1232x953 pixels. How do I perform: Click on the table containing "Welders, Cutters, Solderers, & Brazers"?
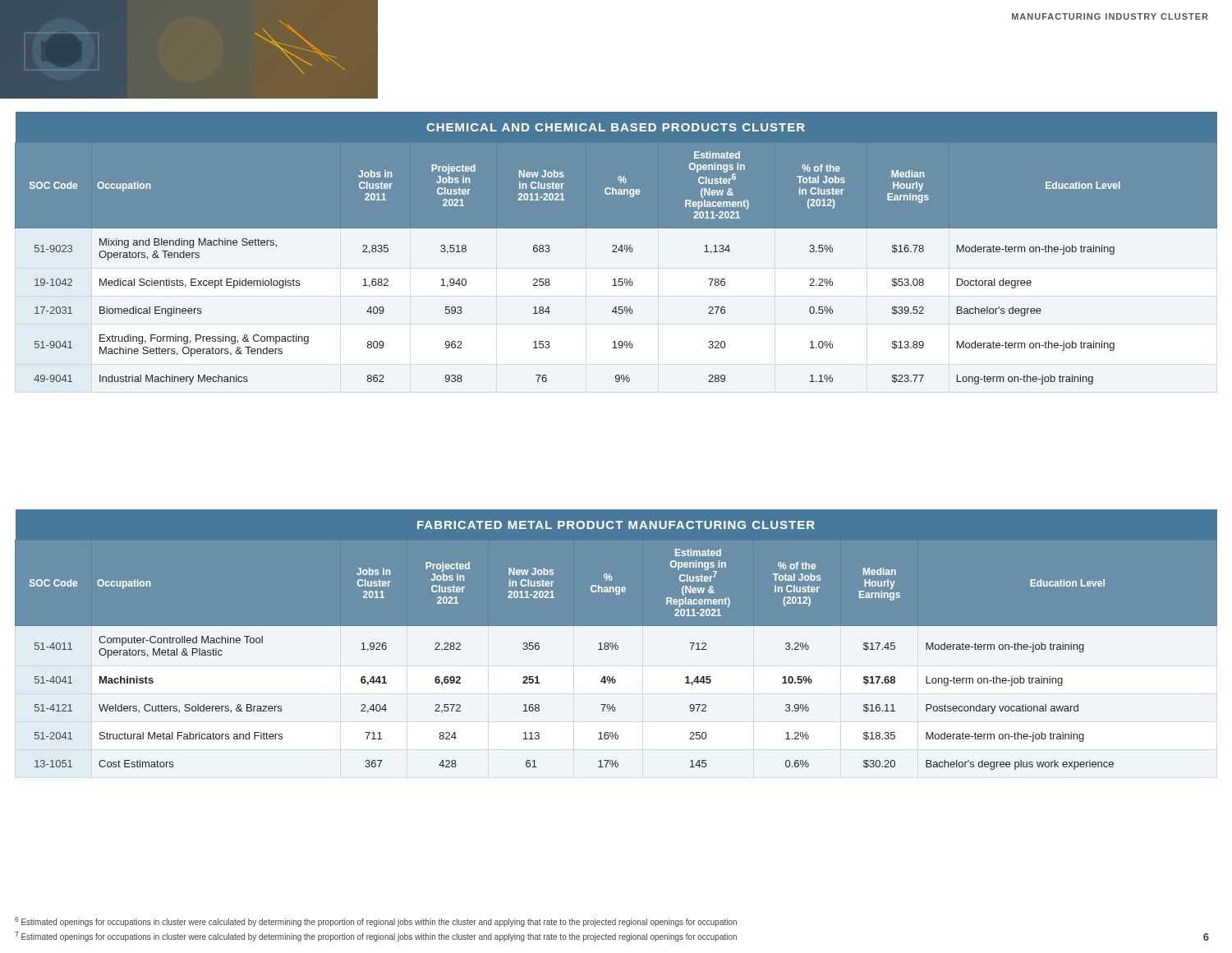pyautogui.click(x=616, y=644)
